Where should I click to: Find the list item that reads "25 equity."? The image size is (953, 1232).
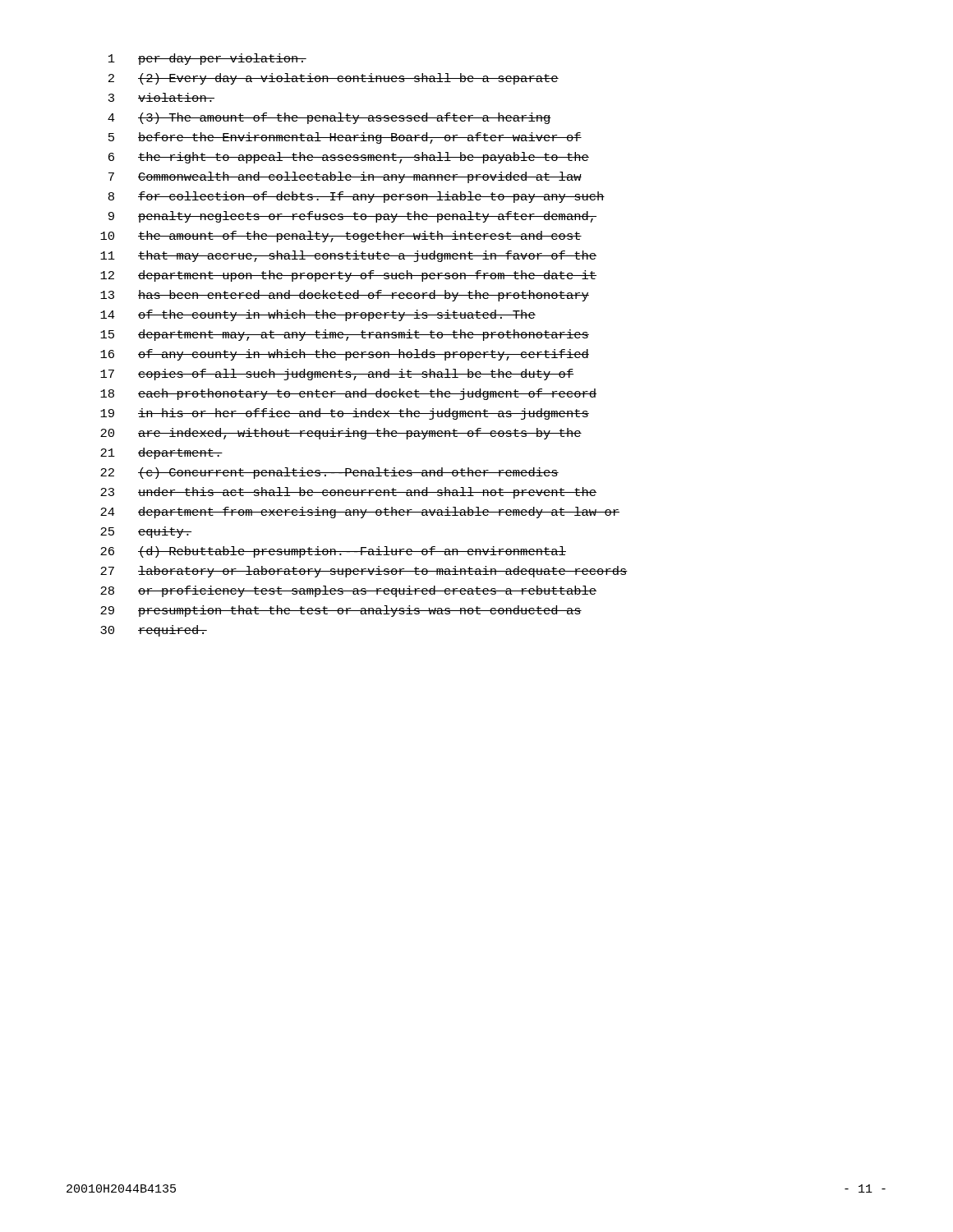point(146,532)
